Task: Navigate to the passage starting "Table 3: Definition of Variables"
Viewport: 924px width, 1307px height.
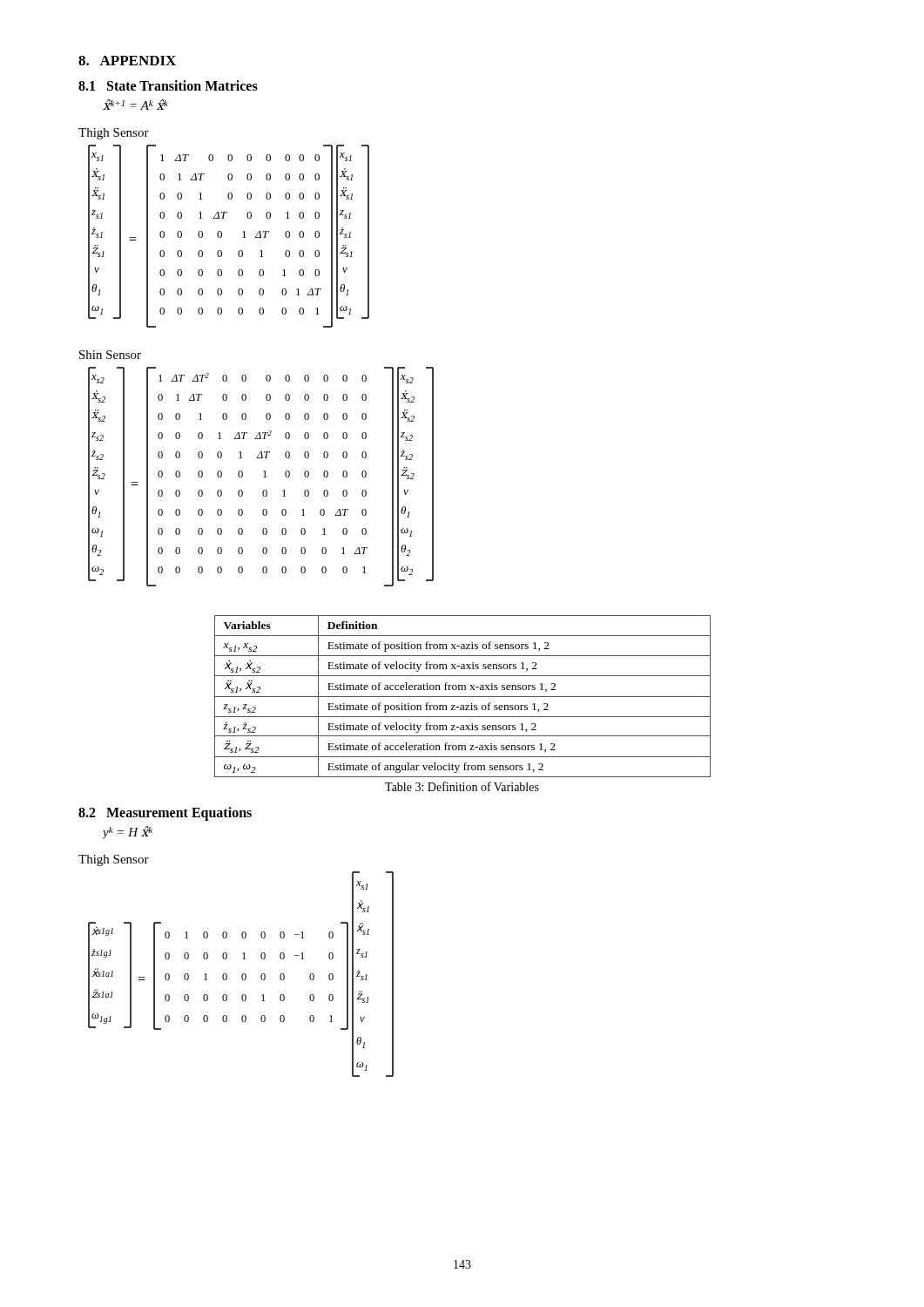Action: tap(462, 787)
